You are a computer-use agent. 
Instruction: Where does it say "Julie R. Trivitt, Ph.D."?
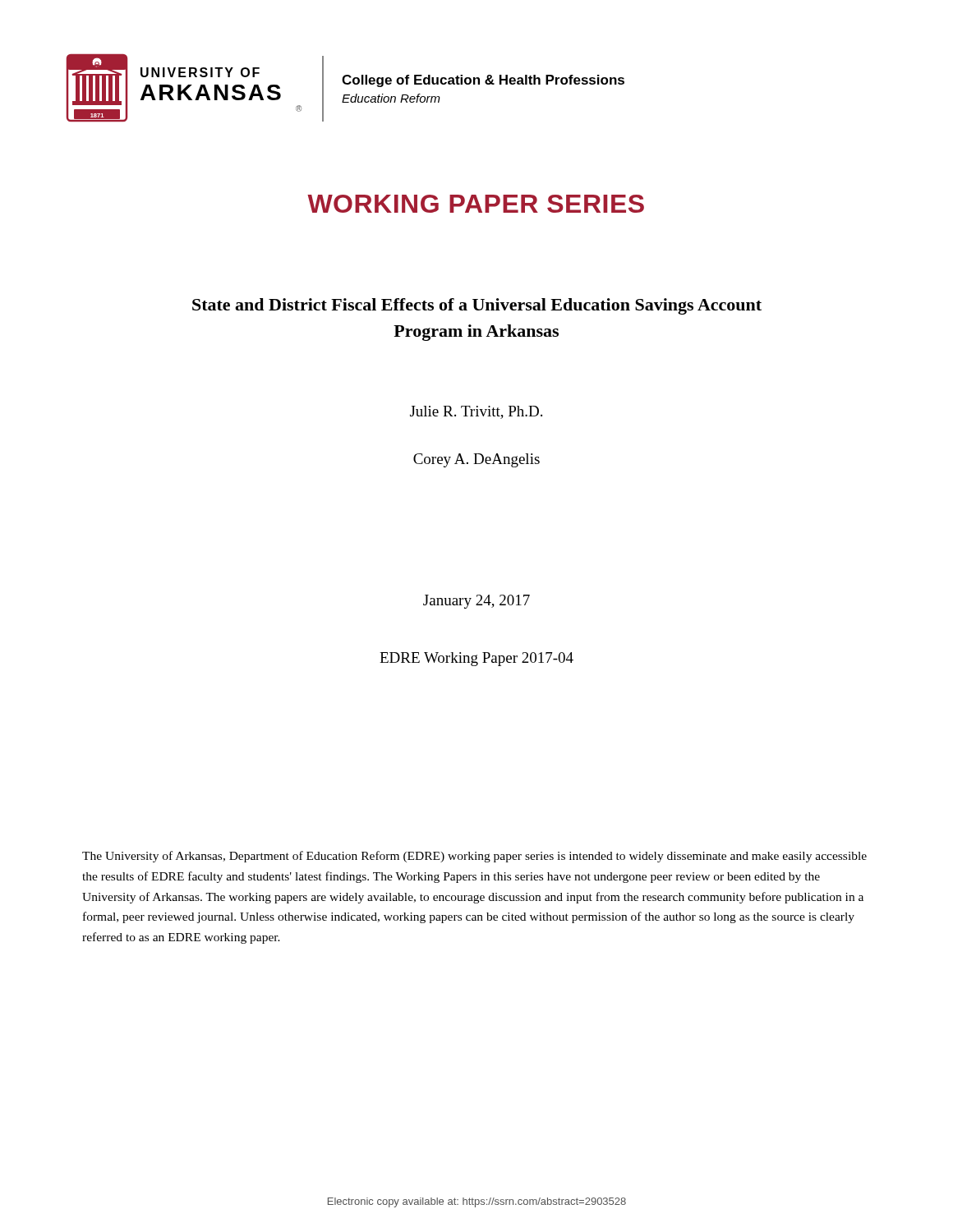point(476,411)
